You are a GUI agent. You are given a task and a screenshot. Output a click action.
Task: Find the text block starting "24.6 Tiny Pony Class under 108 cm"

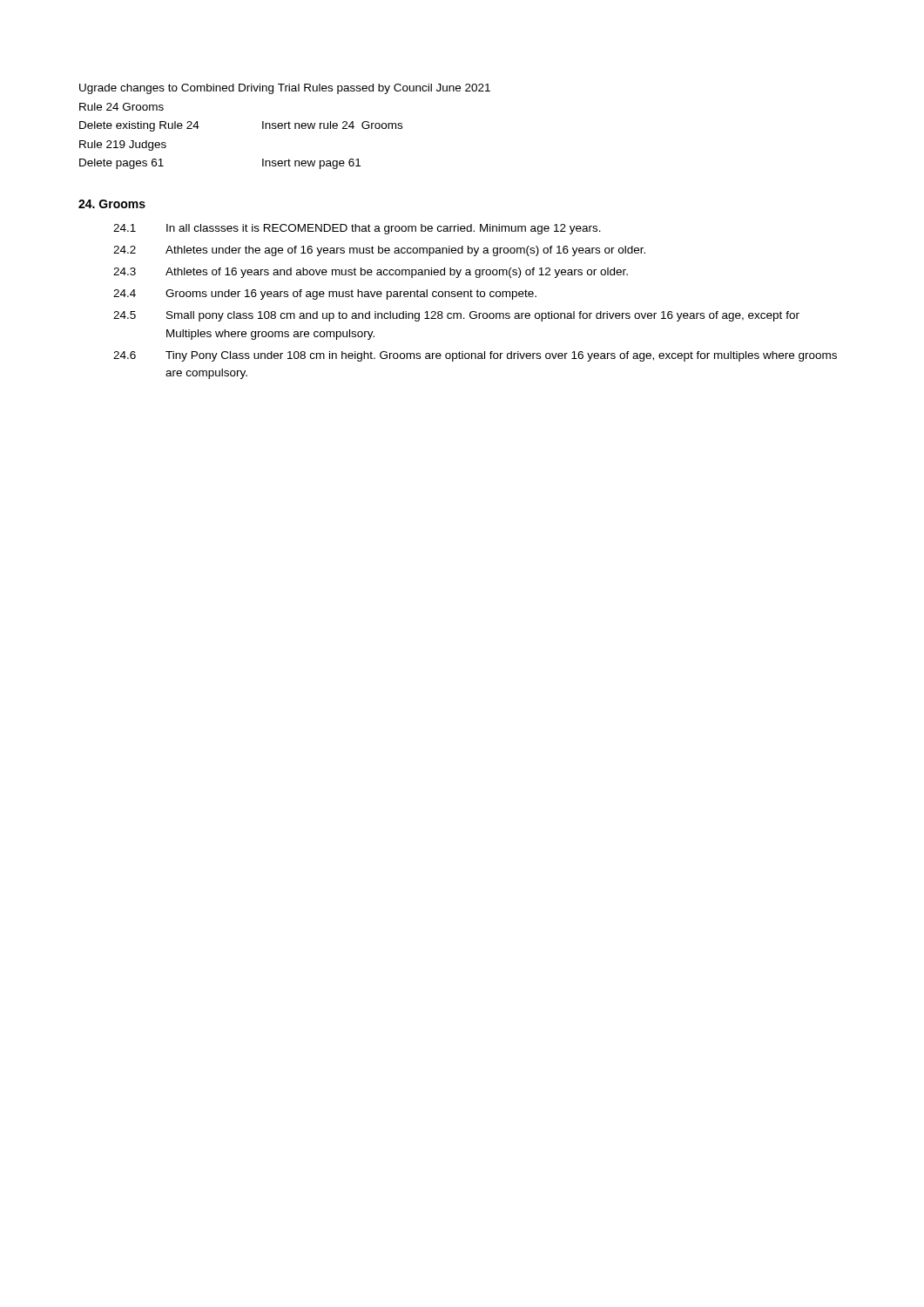pyautogui.click(x=462, y=365)
